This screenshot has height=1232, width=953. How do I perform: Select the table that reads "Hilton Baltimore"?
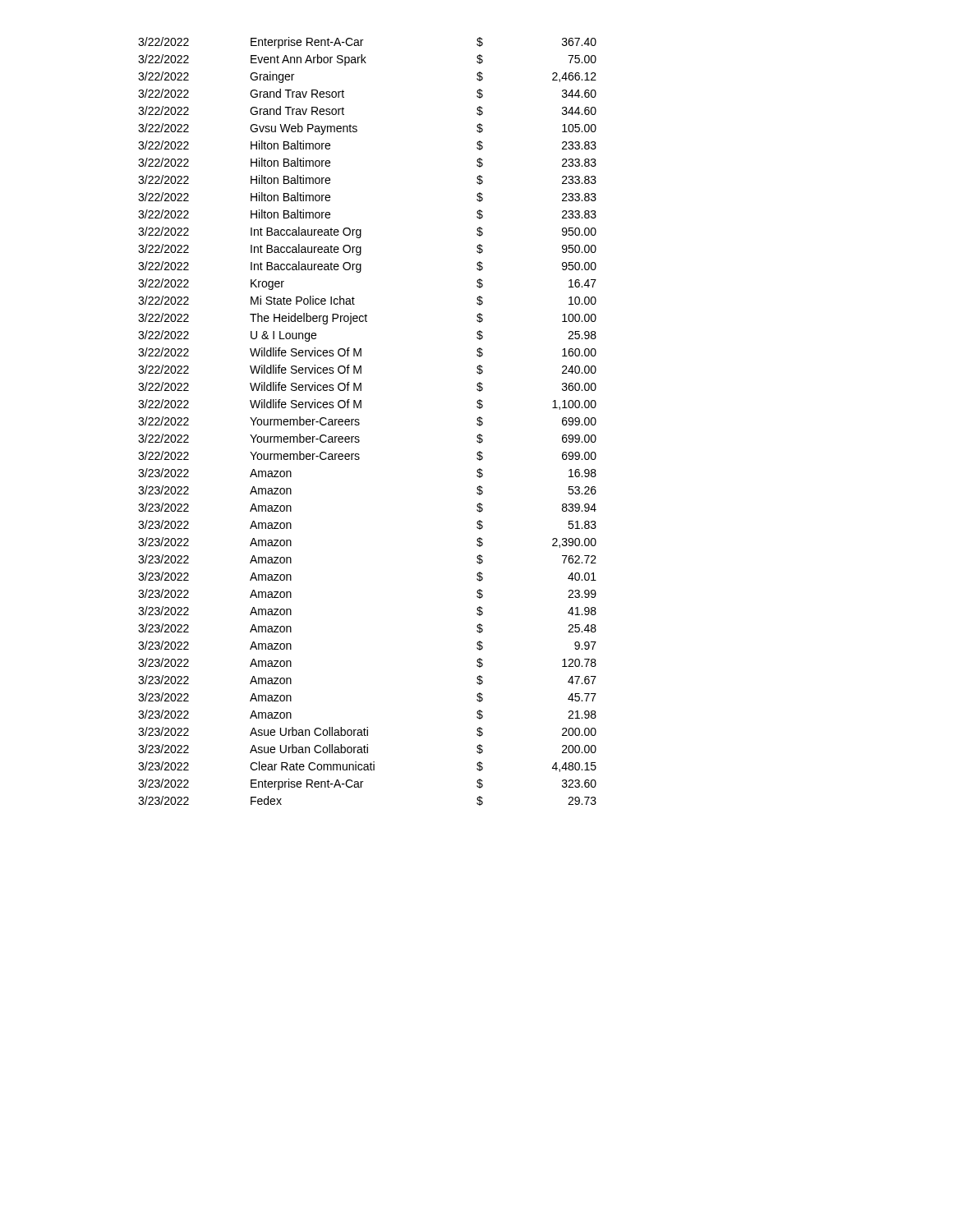pyautogui.click(x=476, y=421)
